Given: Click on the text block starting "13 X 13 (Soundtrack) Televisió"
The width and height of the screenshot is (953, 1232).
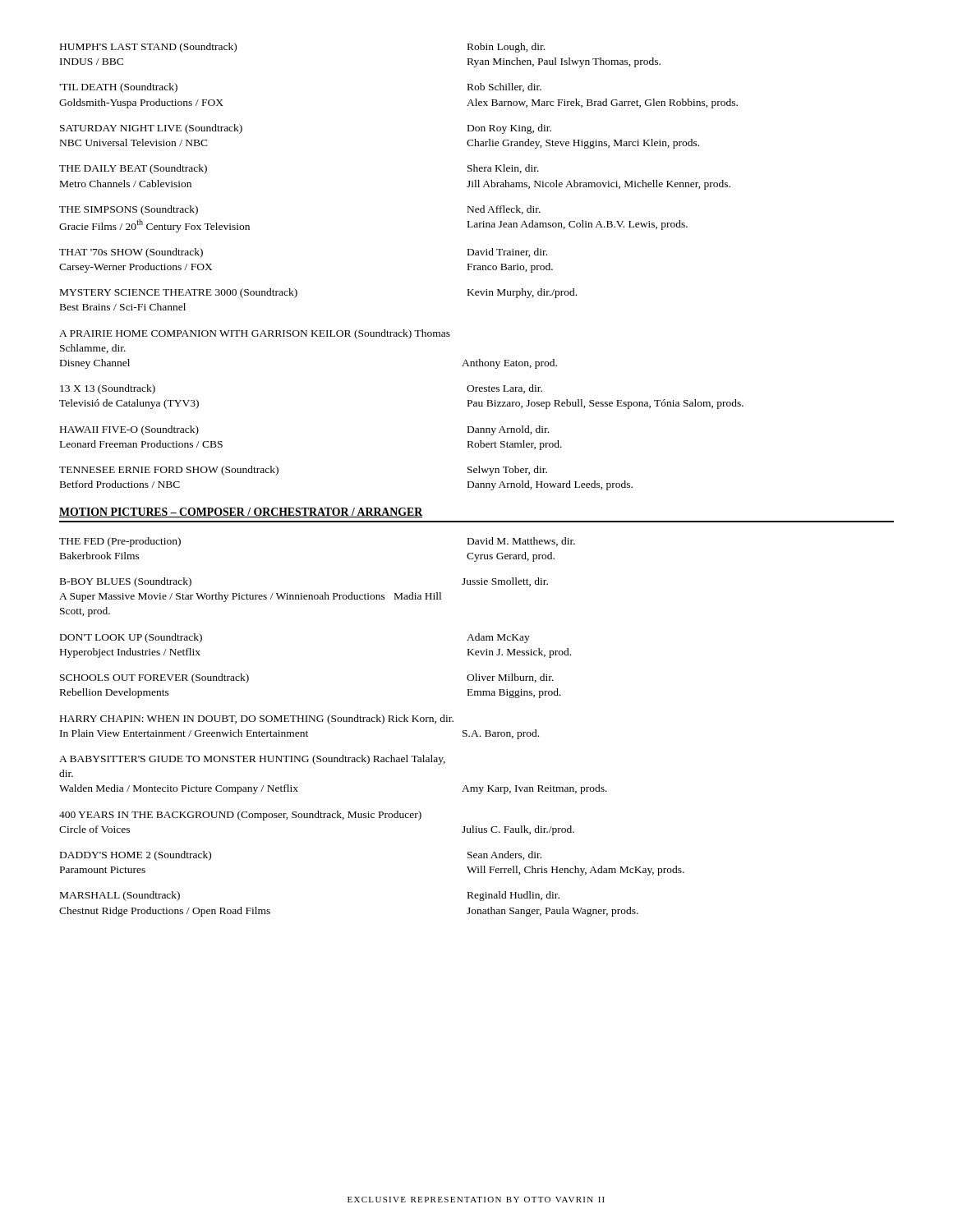Looking at the screenshot, I should [476, 396].
